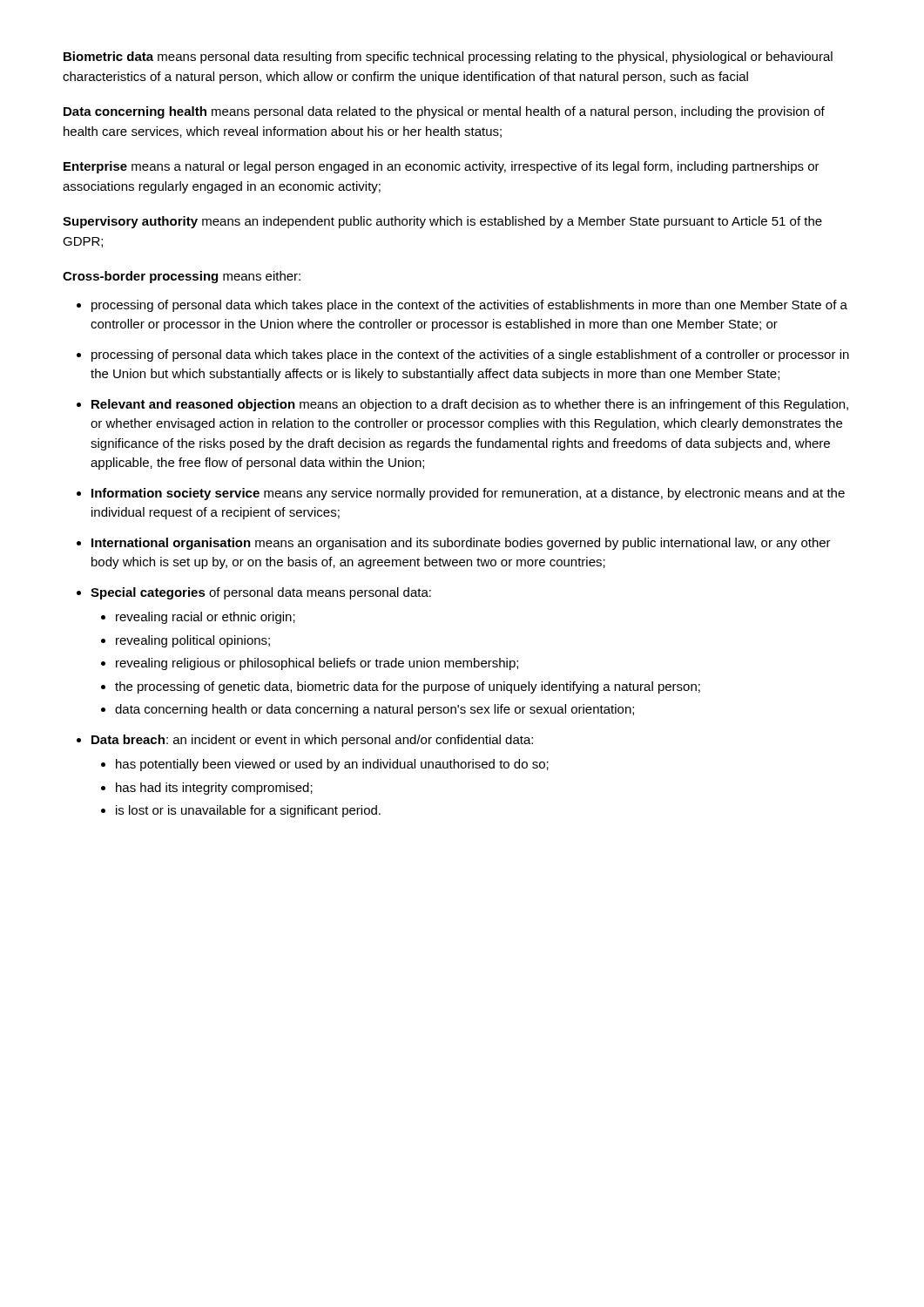This screenshot has height=1307, width=924.
Task: Select the region starting "Enterprise means a natural or legal person"
Action: pos(441,176)
